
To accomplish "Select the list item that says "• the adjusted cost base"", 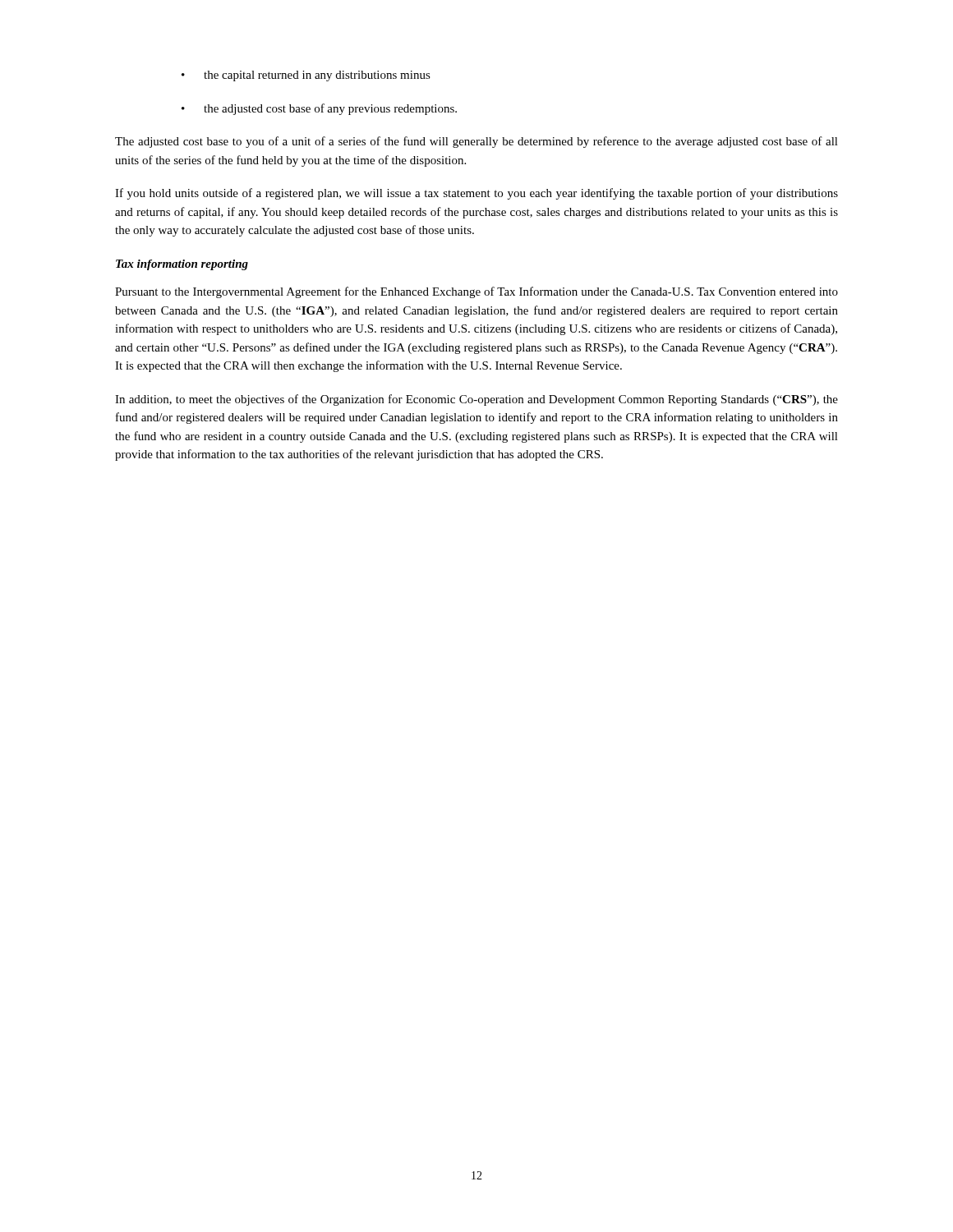I will click(319, 108).
